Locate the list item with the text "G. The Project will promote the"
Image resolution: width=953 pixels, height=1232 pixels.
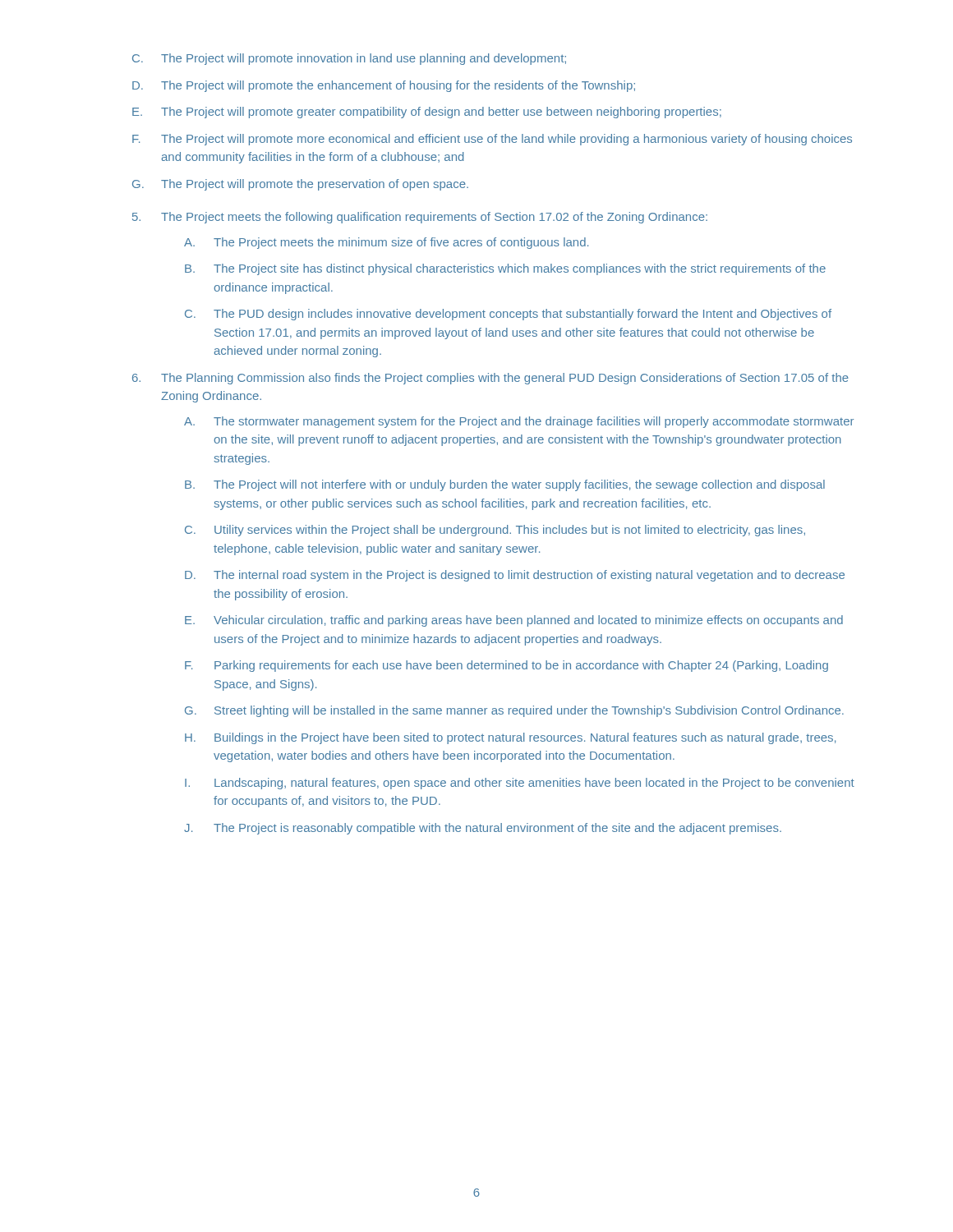click(300, 185)
